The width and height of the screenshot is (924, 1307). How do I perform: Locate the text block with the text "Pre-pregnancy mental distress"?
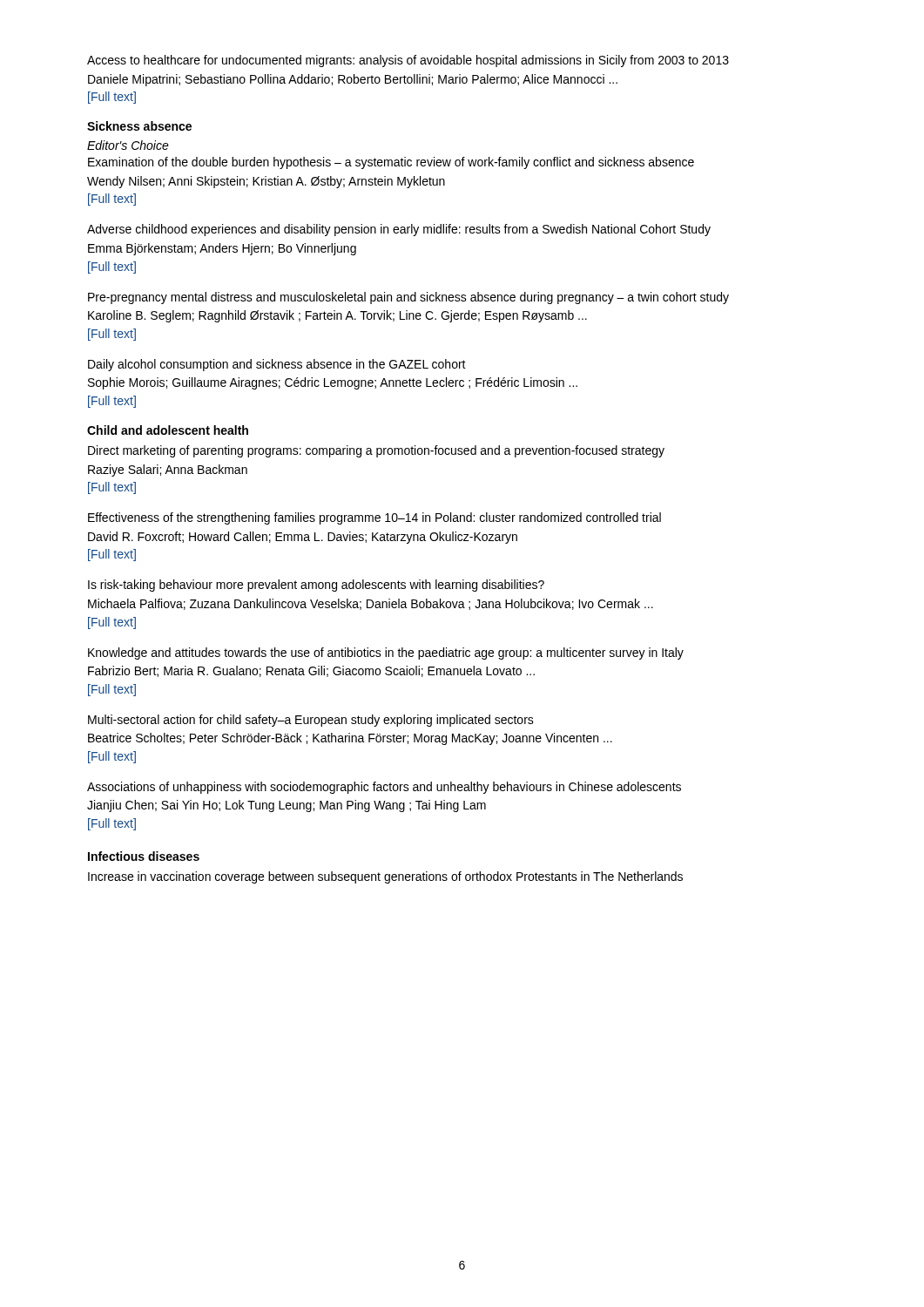[462, 315]
